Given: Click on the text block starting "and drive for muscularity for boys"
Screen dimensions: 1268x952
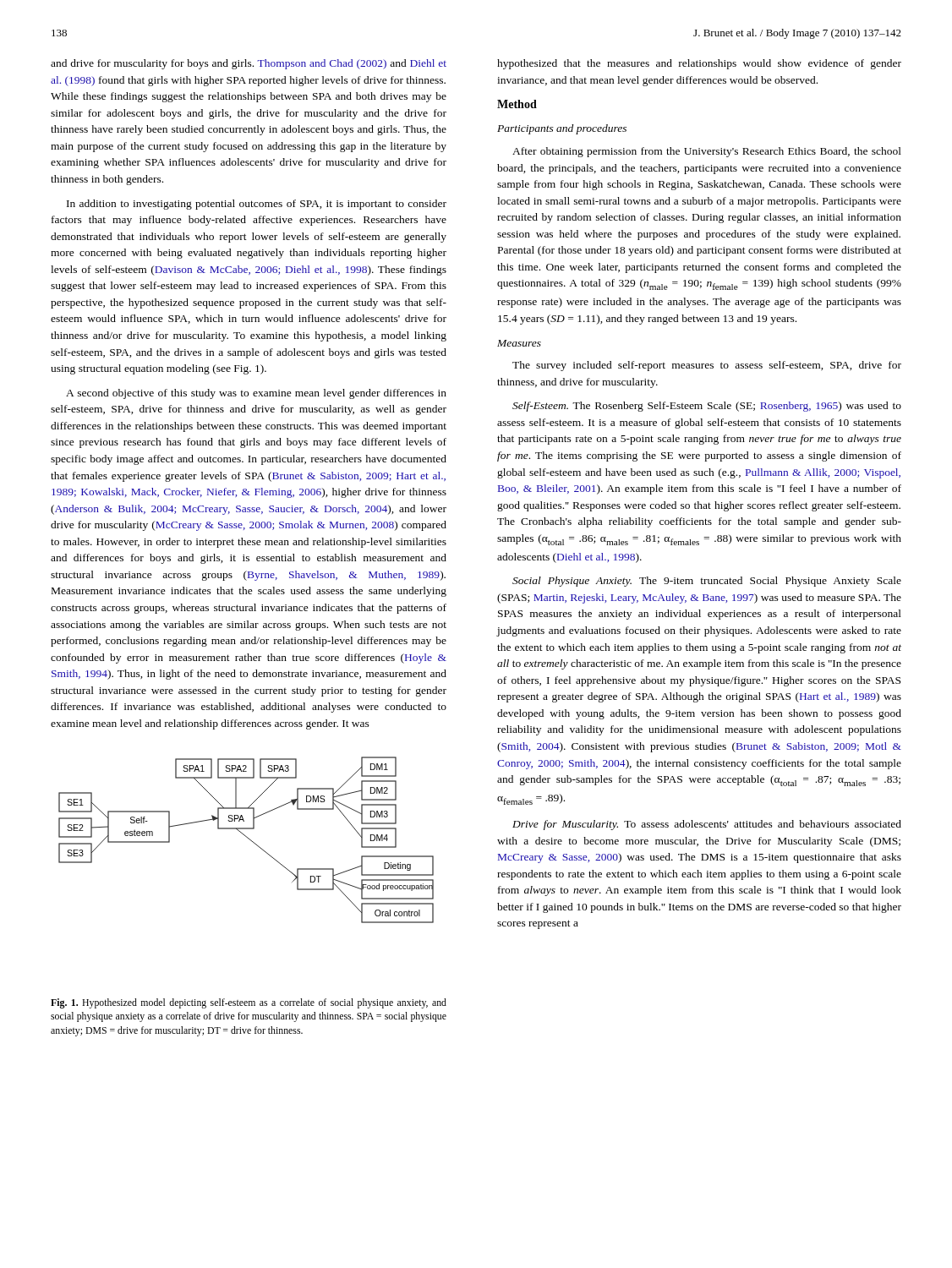Looking at the screenshot, I should point(249,121).
